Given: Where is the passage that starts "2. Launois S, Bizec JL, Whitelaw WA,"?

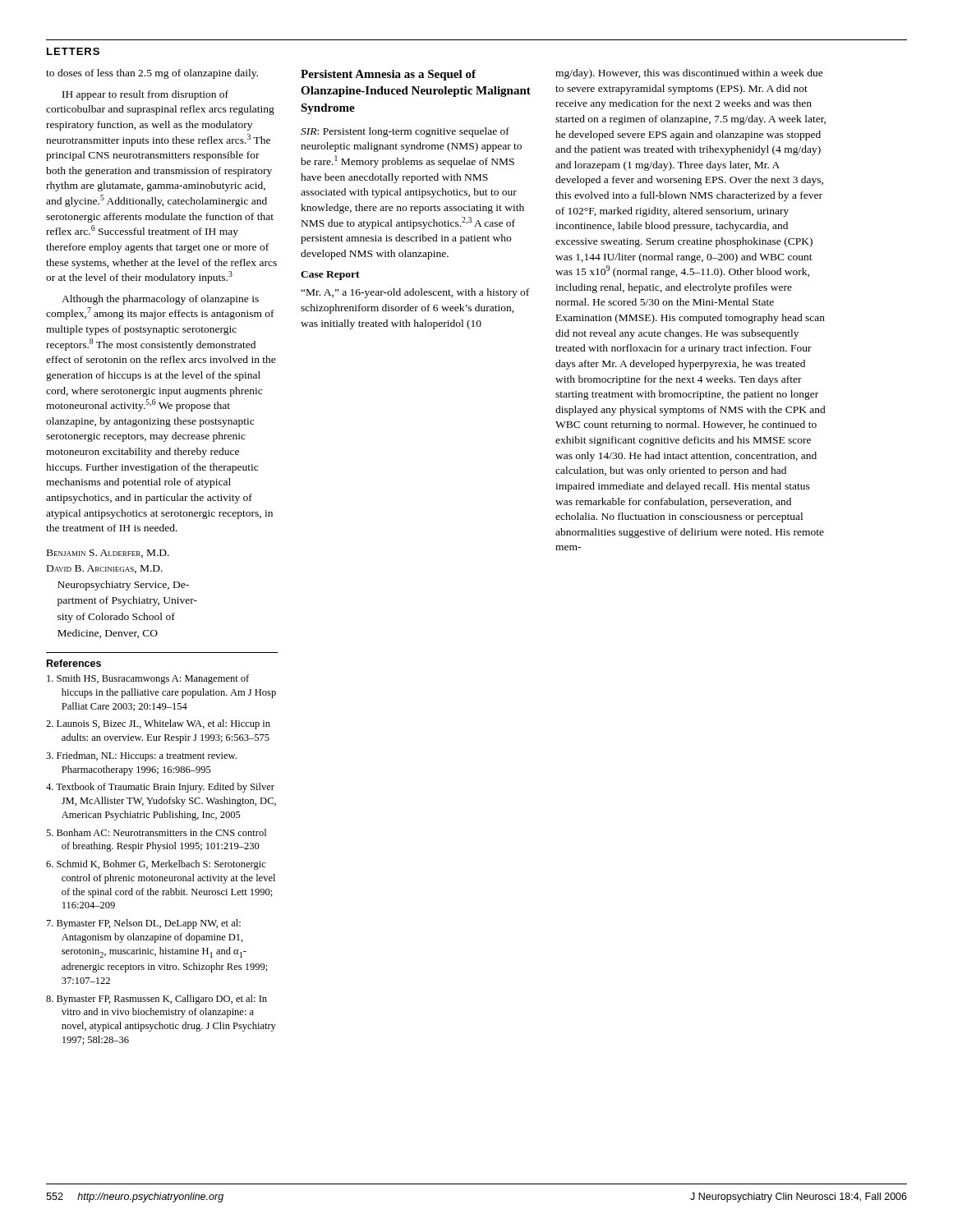Looking at the screenshot, I should (158, 731).
